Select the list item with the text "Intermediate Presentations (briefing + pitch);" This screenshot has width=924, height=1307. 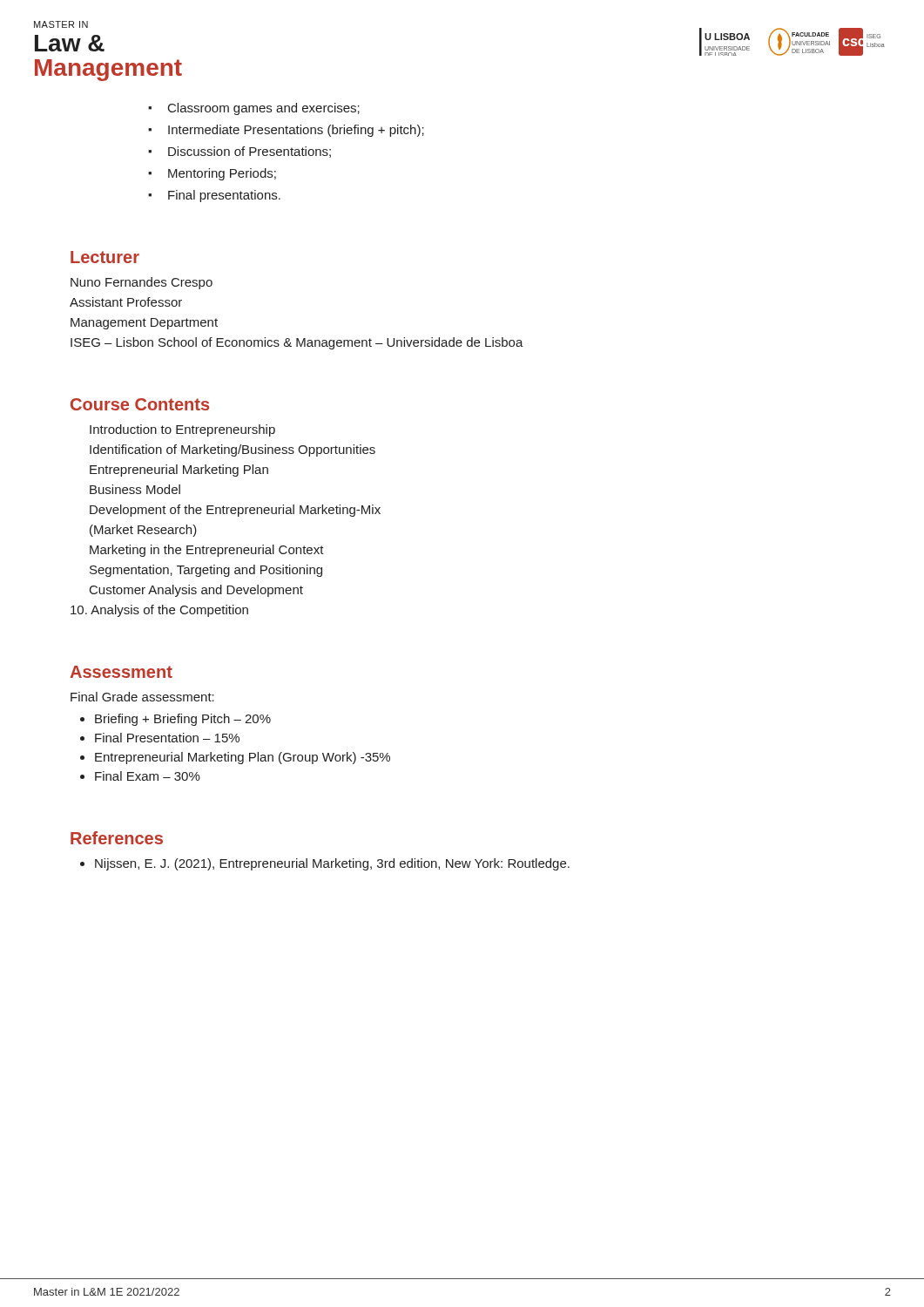pos(296,129)
